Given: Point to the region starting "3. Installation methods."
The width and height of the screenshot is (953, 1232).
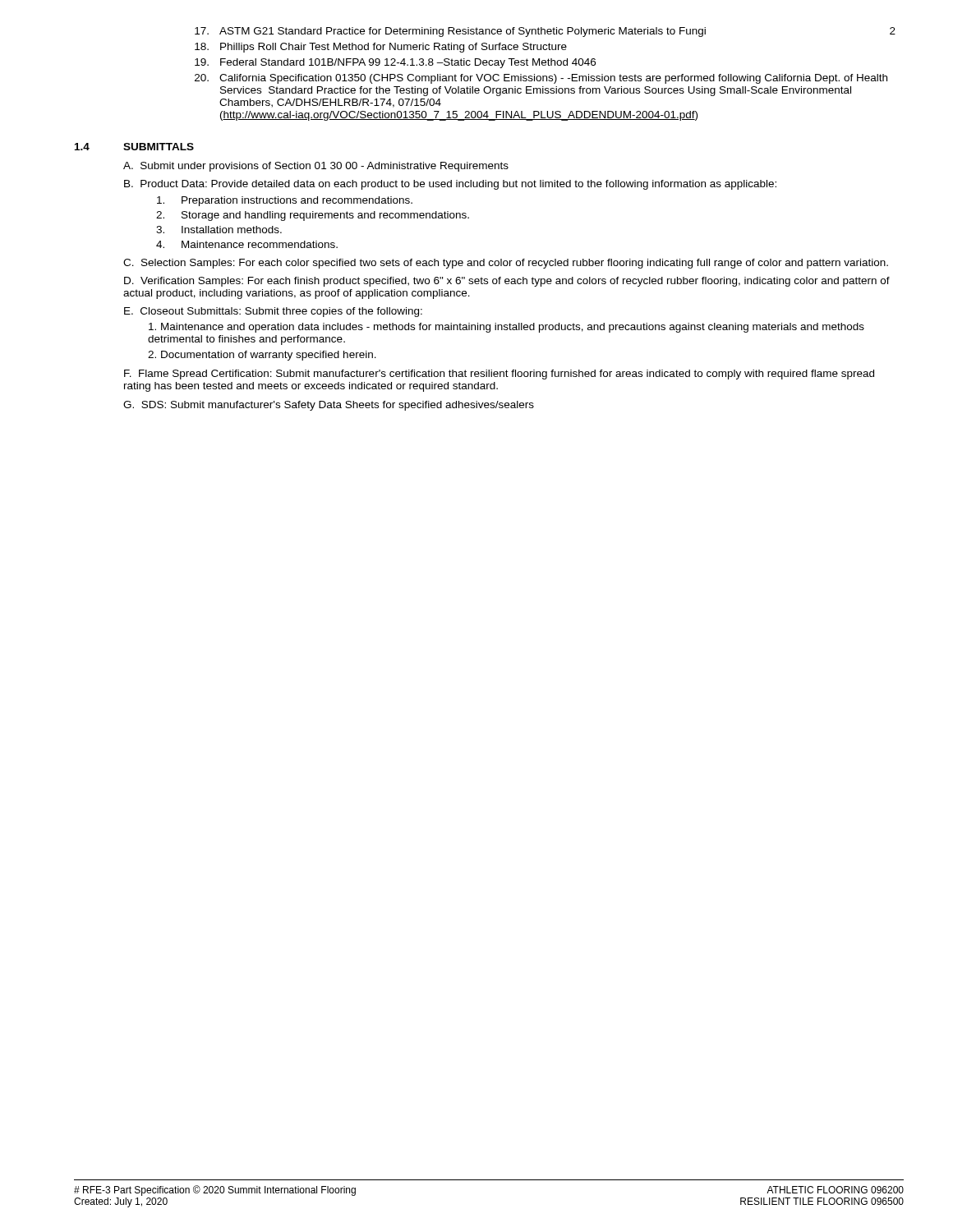Looking at the screenshot, I should click(219, 230).
